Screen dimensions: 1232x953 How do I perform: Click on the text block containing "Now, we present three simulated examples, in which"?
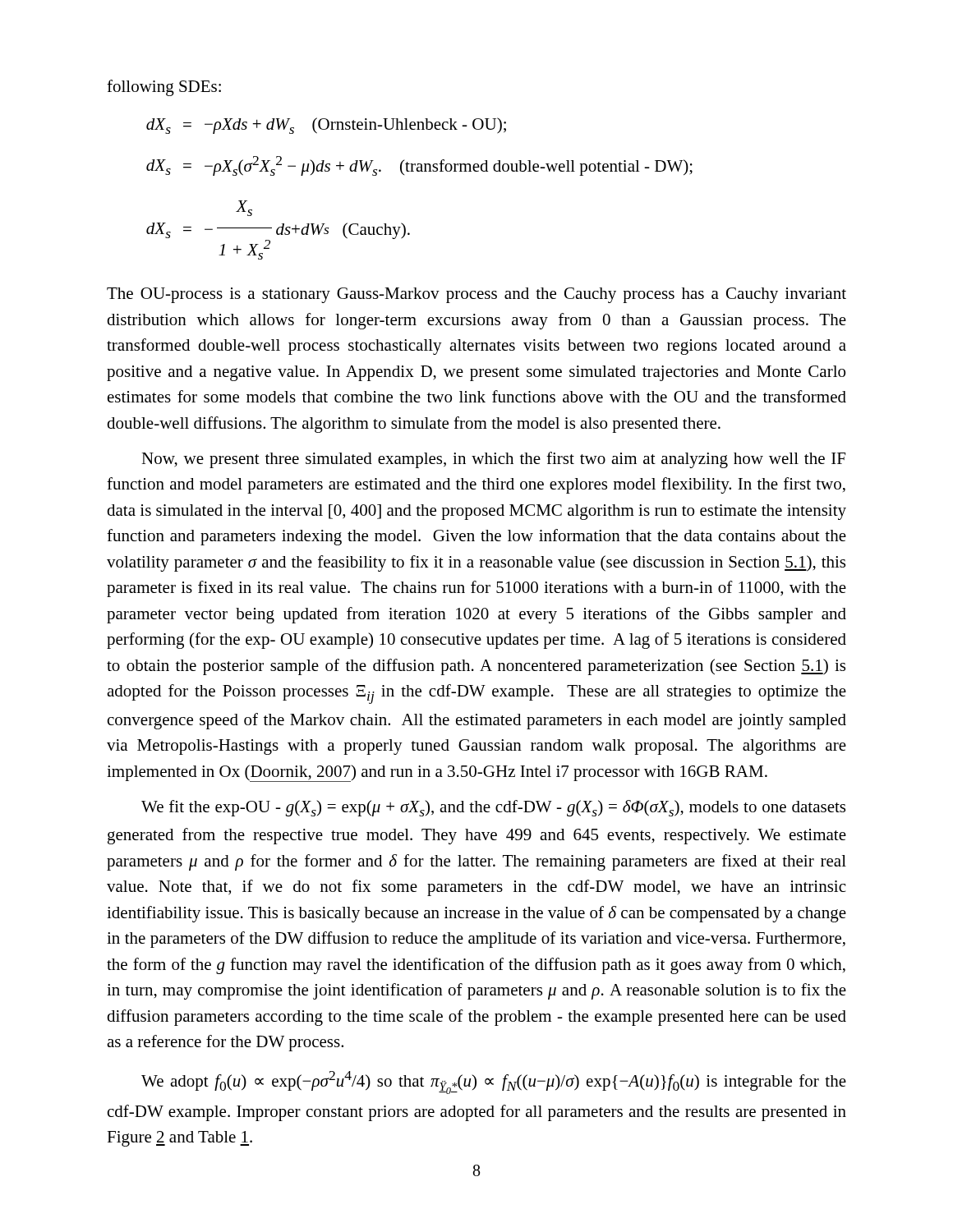(476, 615)
